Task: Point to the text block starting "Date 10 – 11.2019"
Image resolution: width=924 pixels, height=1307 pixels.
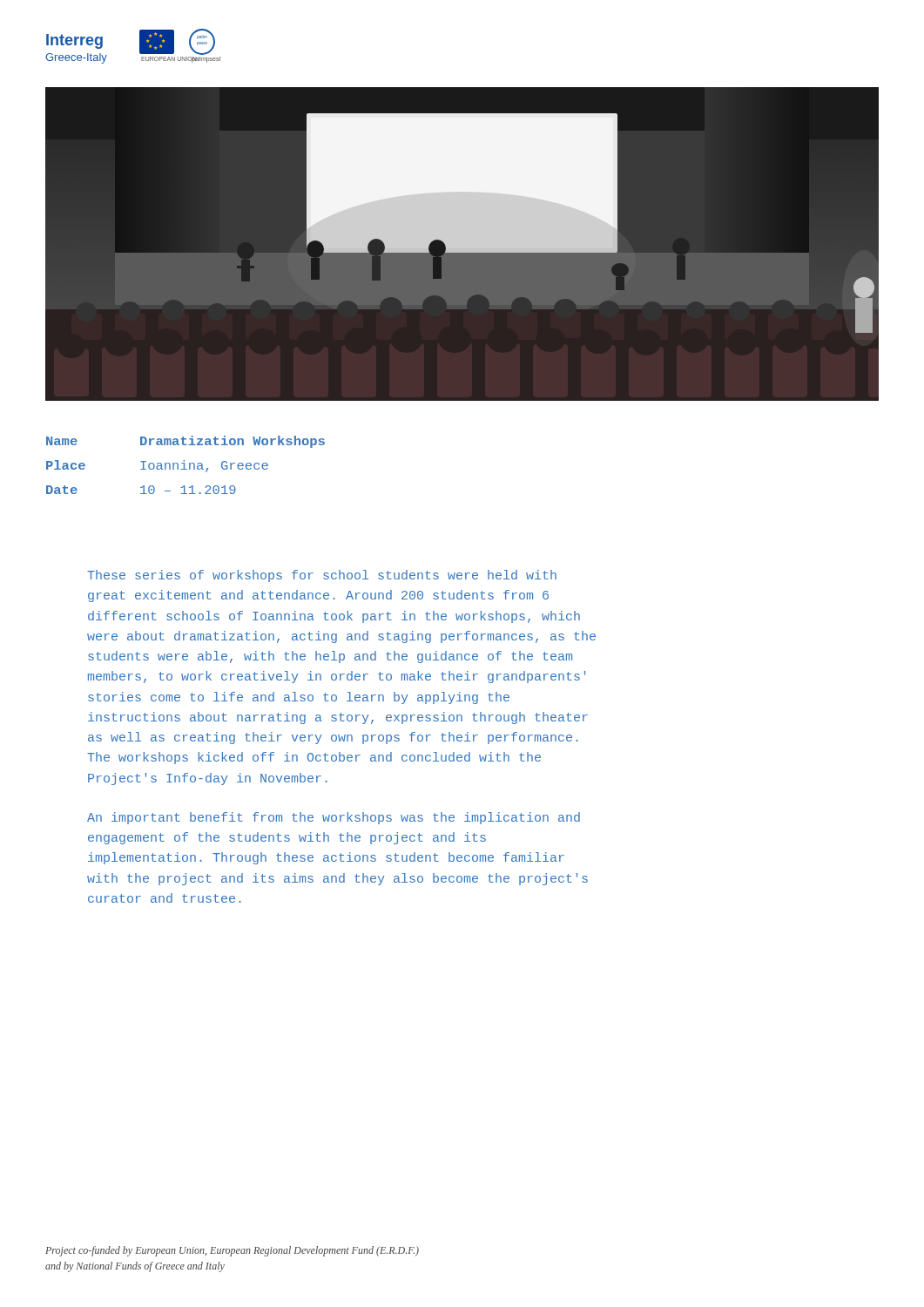Action: pyautogui.click(x=141, y=491)
